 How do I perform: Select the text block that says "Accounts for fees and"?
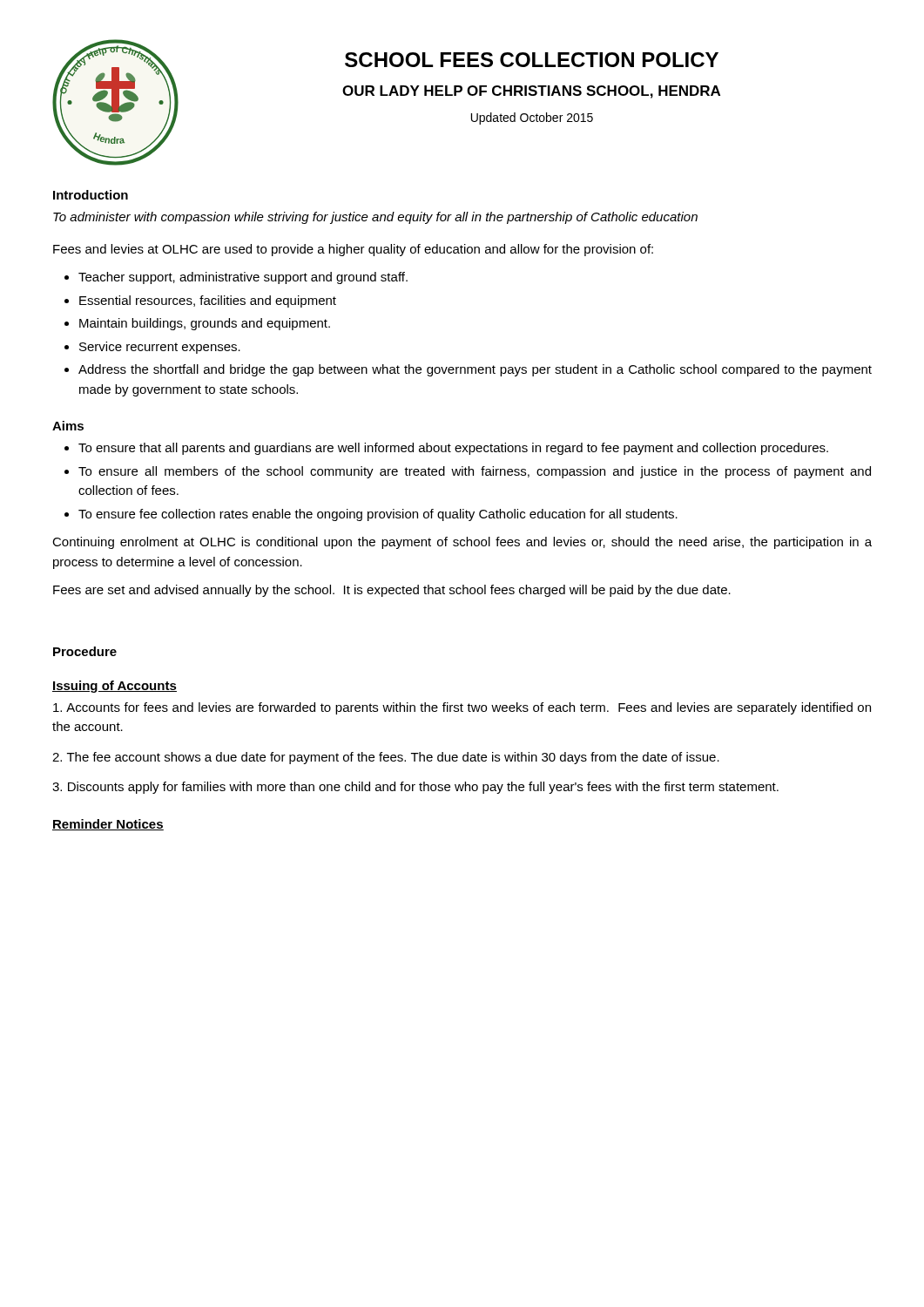(462, 716)
